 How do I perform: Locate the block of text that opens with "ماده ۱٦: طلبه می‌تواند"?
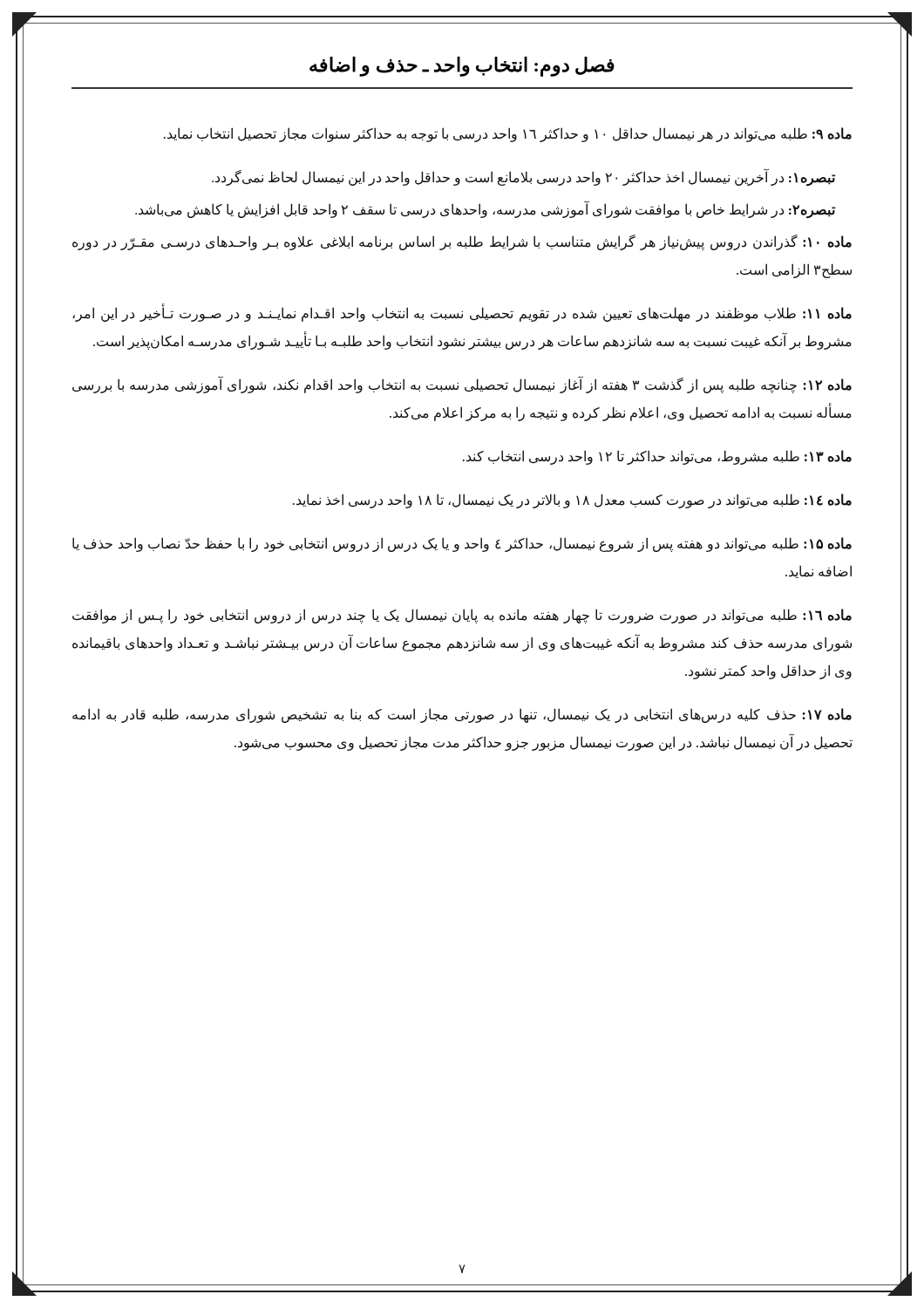(x=462, y=643)
